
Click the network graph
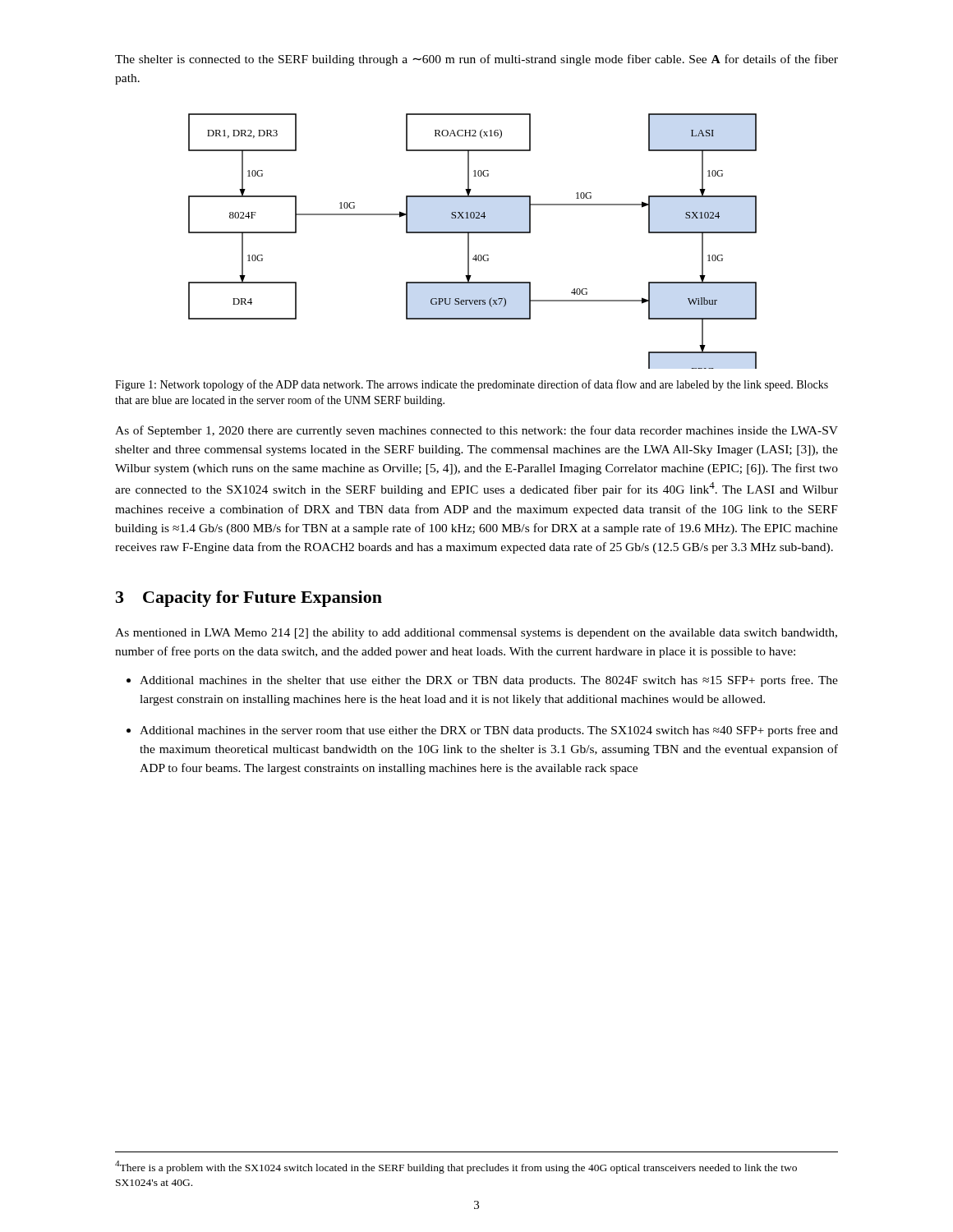[476, 233]
